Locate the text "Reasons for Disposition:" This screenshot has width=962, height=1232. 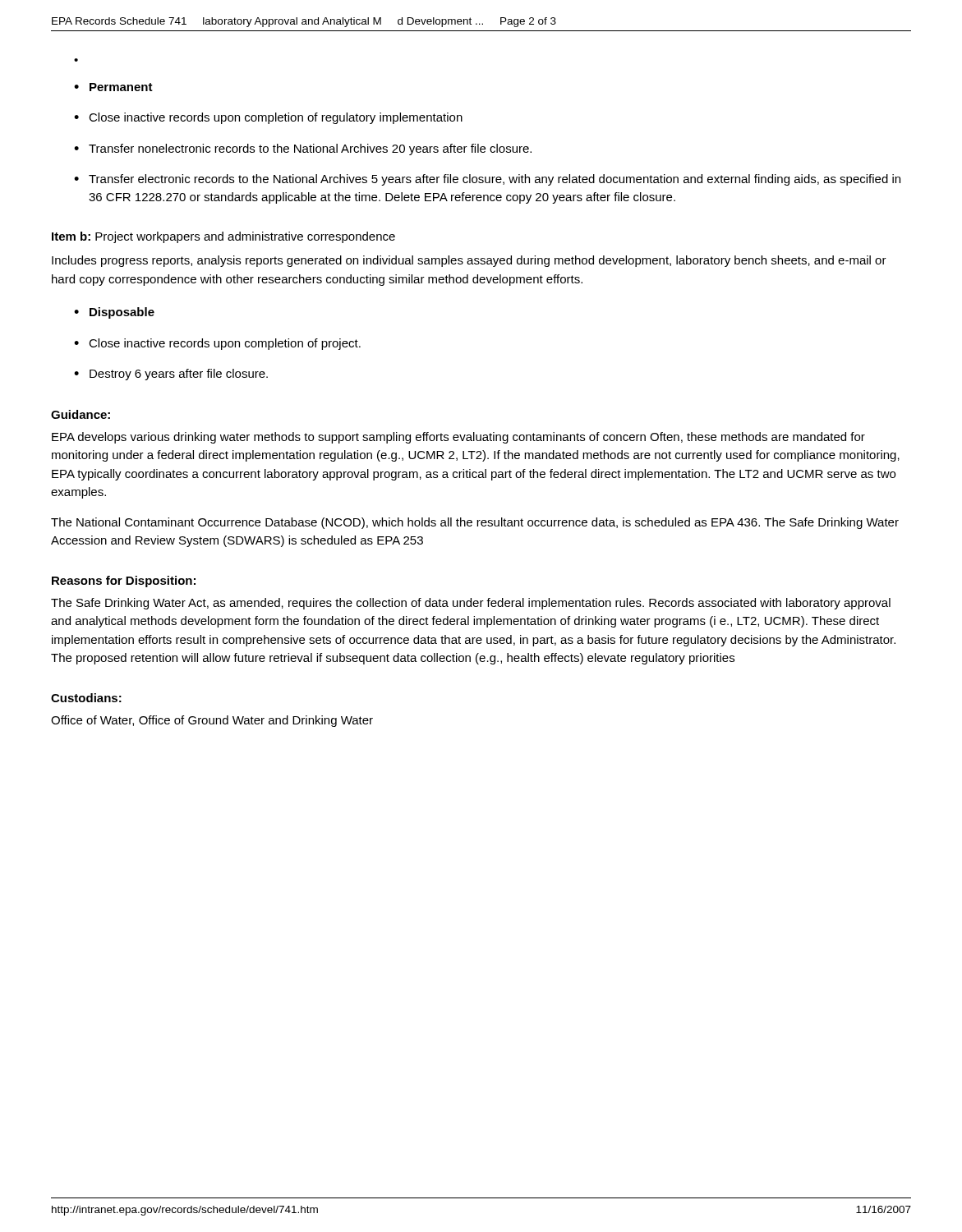[124, 580]
